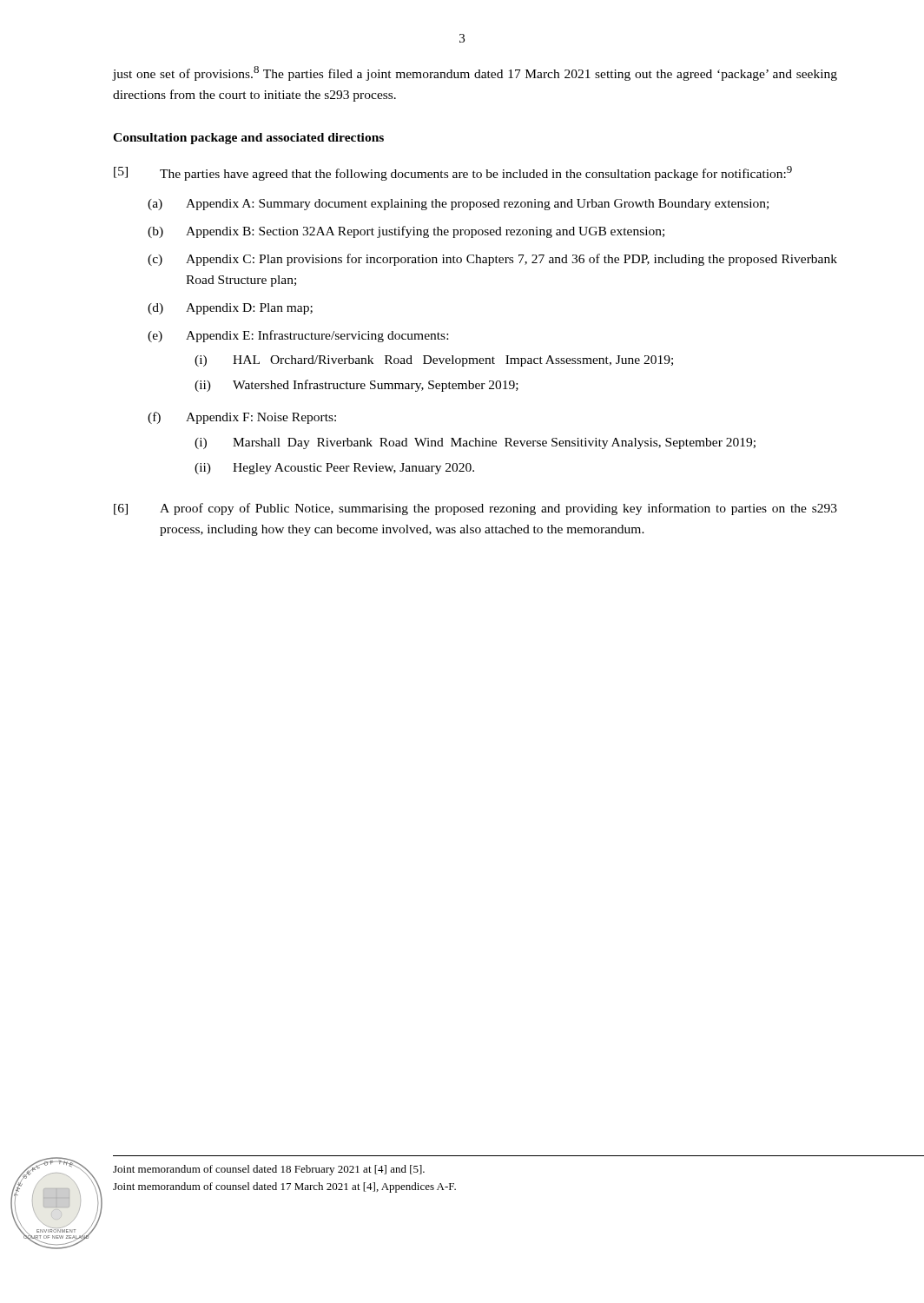Click on the list item that says "(e) Appendix E: Infrastructure/servicing documents: (i) HAL Orchard/Riverbank"
This screenshot has height=1303, width=924.
click(x=492, y=363)
